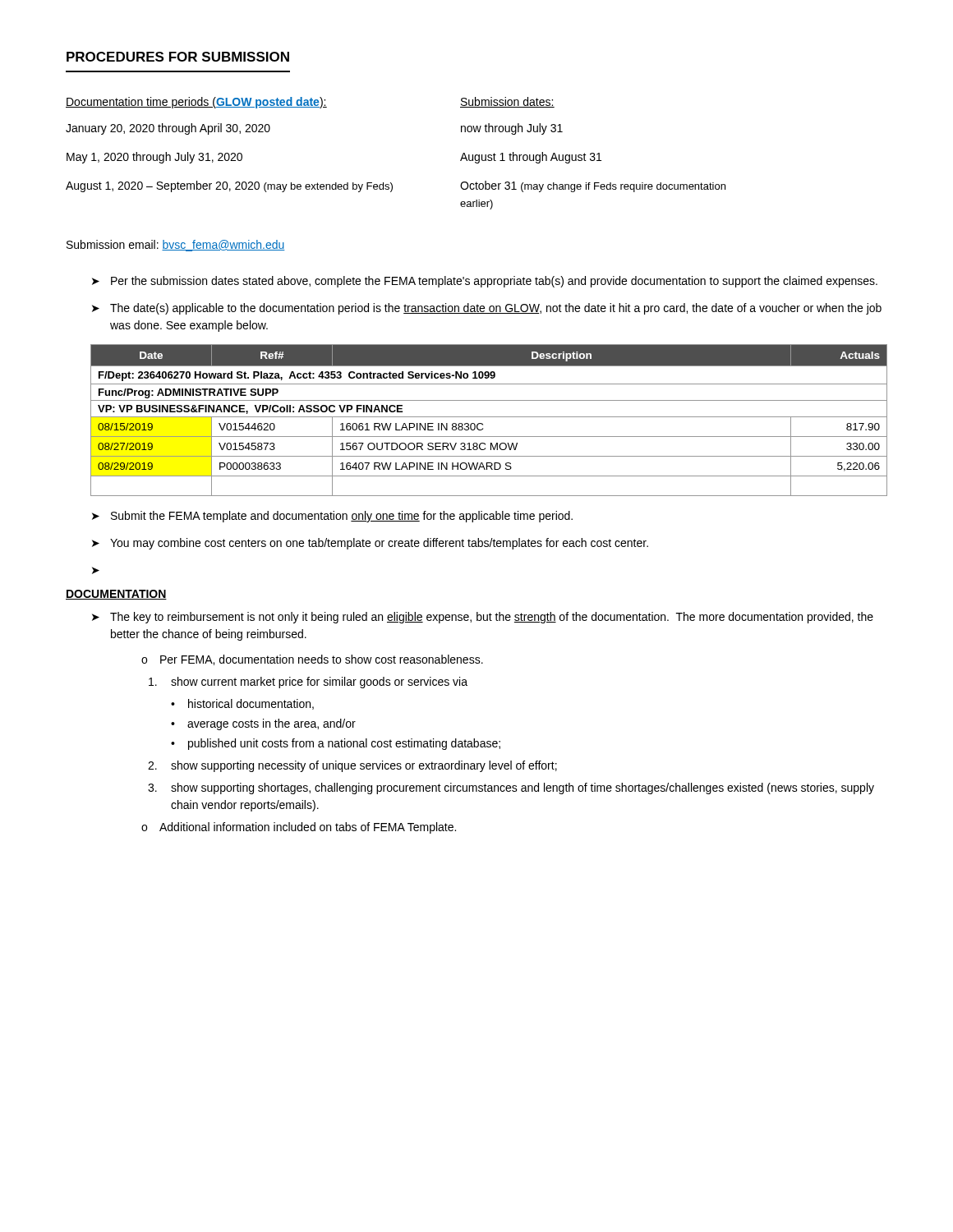Find the block starting "• average costs"

tap(263, 724)
